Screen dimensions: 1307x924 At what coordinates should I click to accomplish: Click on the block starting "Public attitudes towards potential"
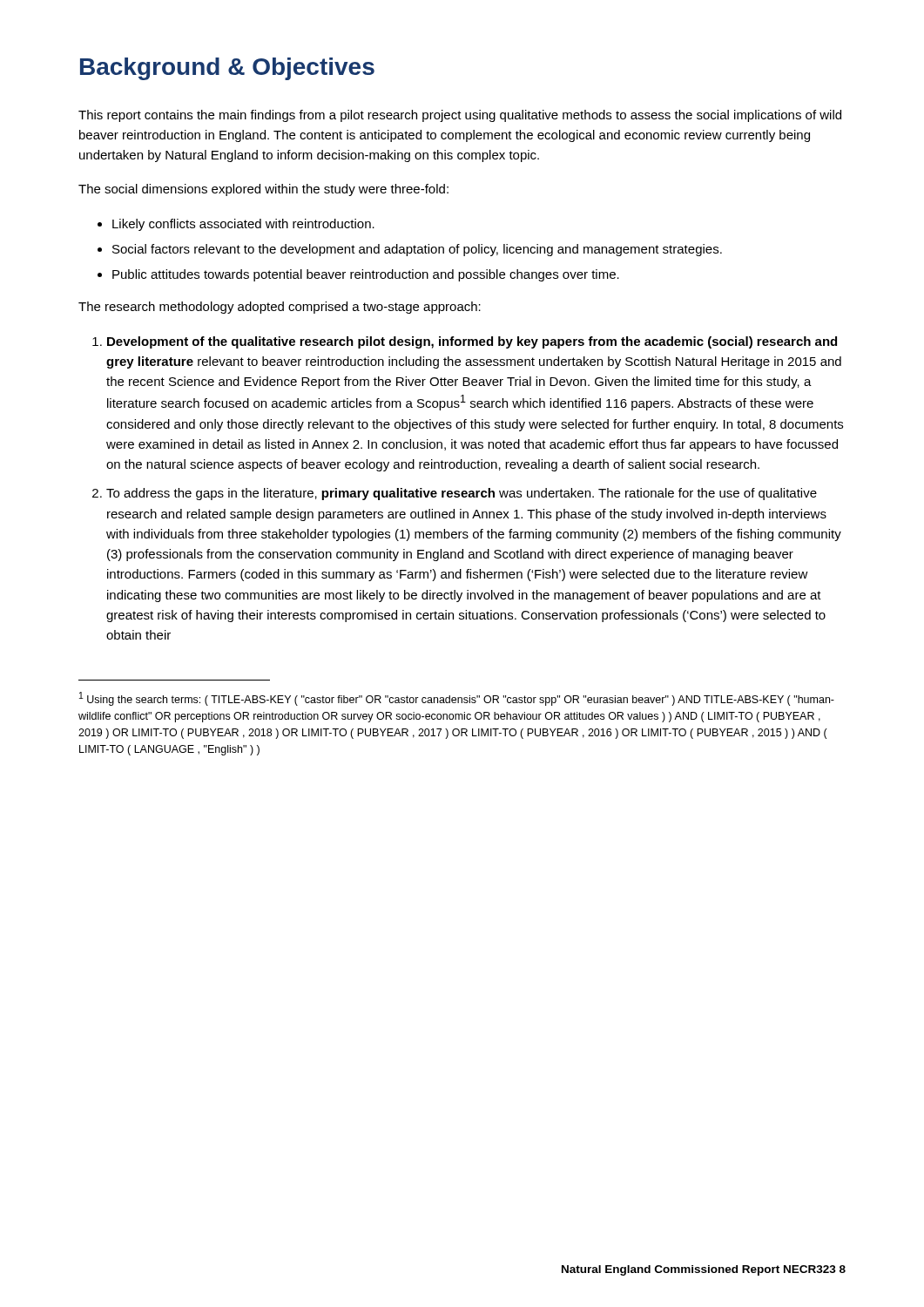click(366, 274)
